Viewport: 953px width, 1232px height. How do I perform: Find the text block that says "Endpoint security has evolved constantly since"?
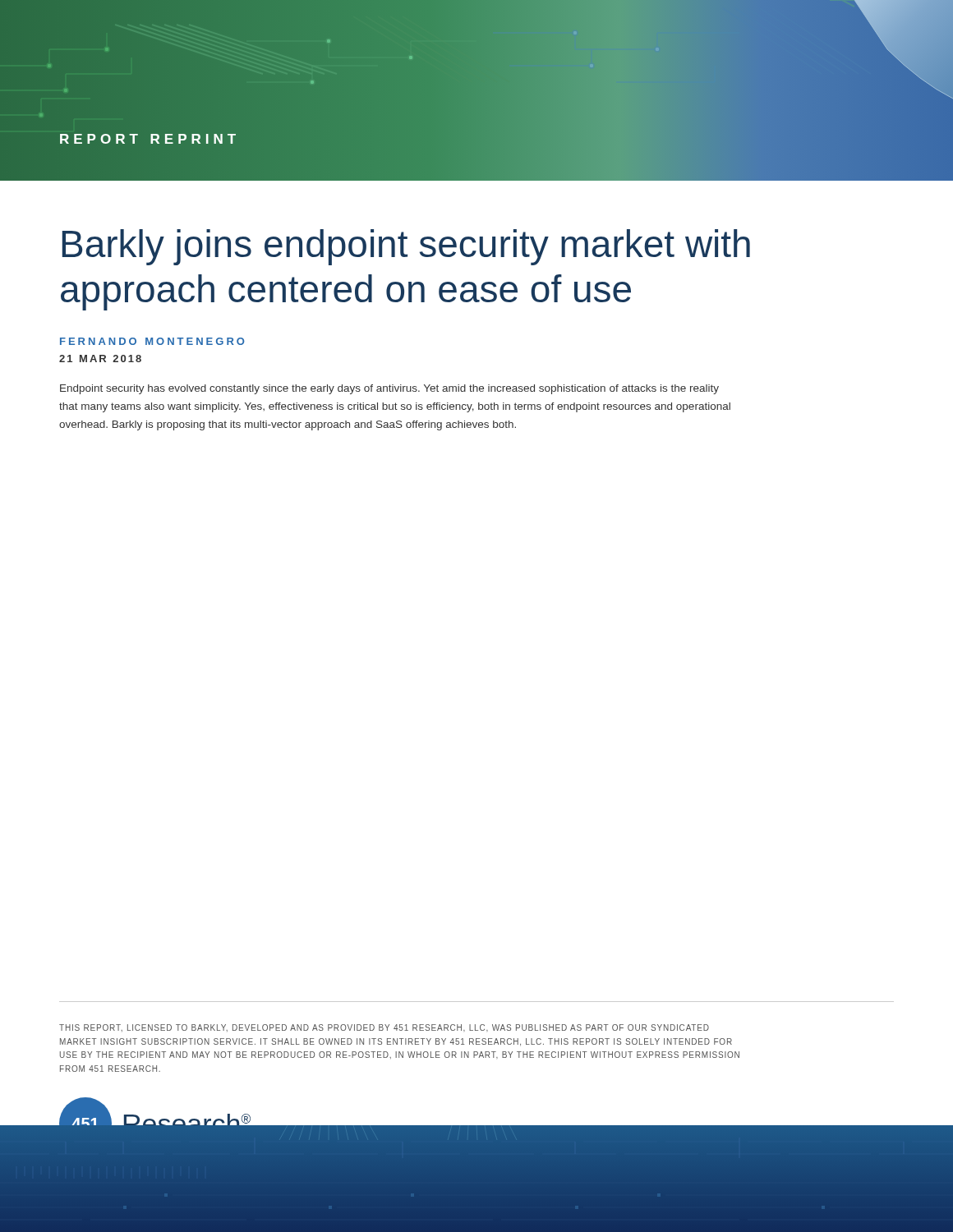pos(396,406)
